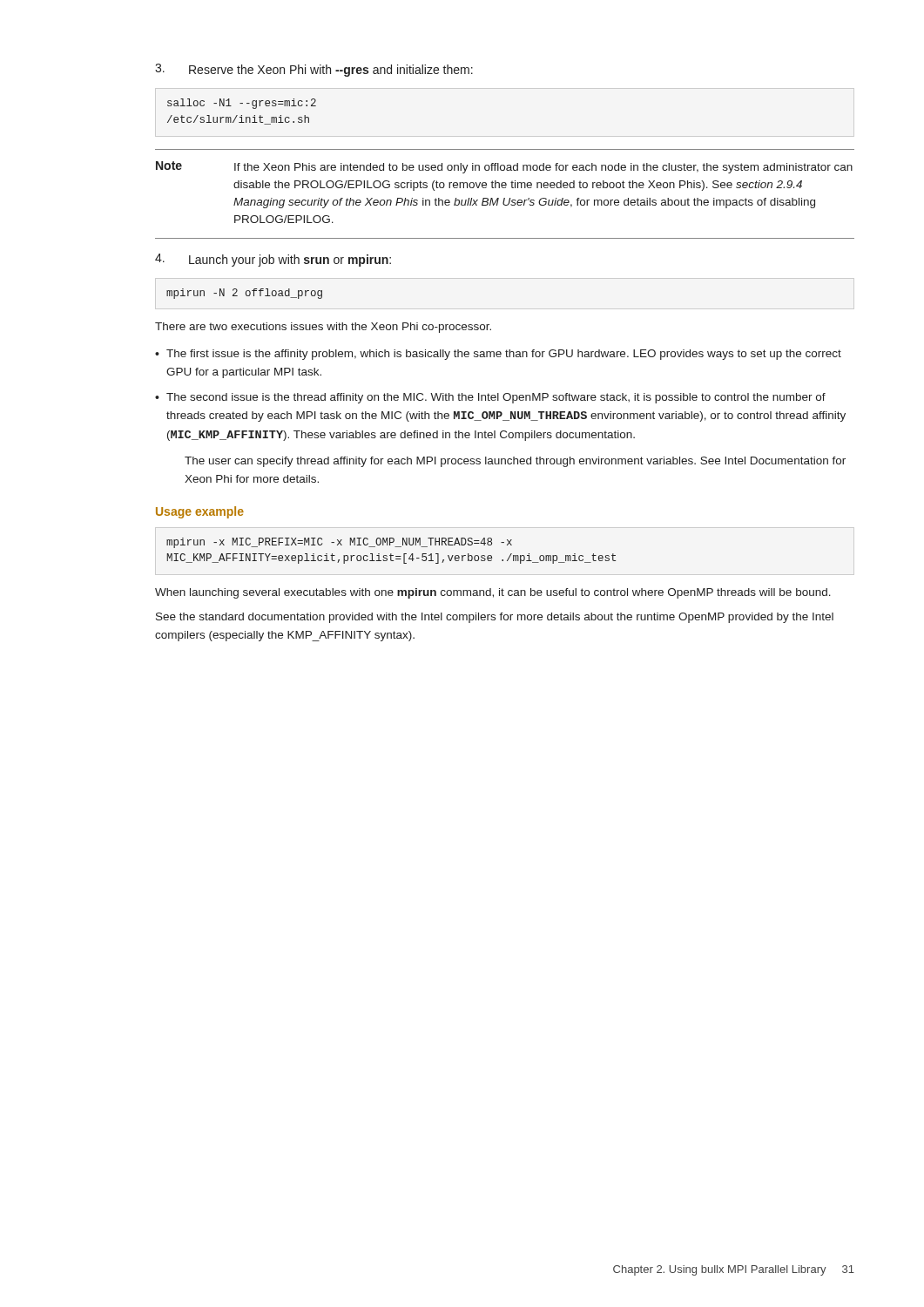The height and width of the screenshot is (1307, 924).
Task: Point to the block starting "• The first issue is the"
Action: [x=505, y=363]
